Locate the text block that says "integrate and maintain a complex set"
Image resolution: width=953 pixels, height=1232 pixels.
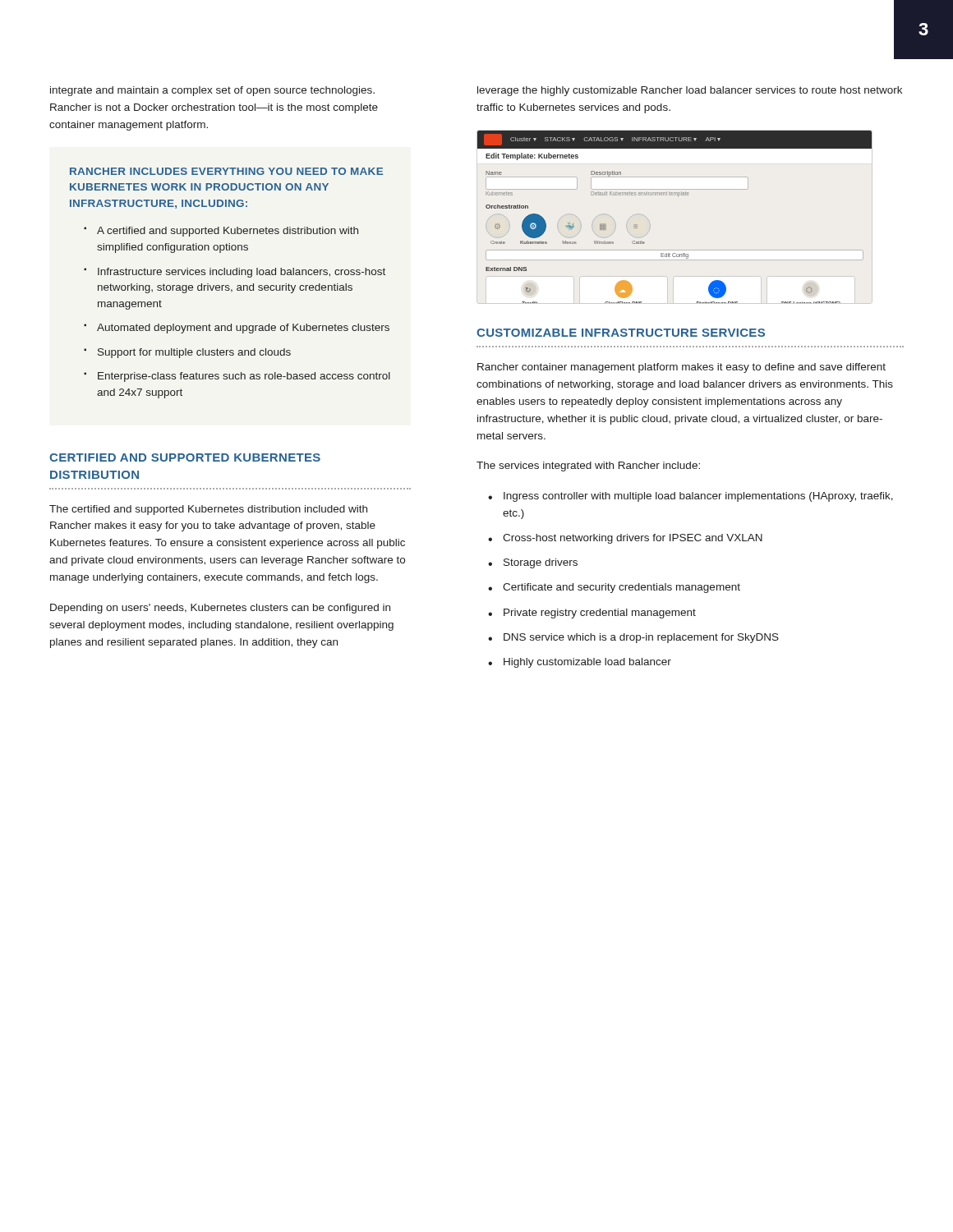[214, 107]
